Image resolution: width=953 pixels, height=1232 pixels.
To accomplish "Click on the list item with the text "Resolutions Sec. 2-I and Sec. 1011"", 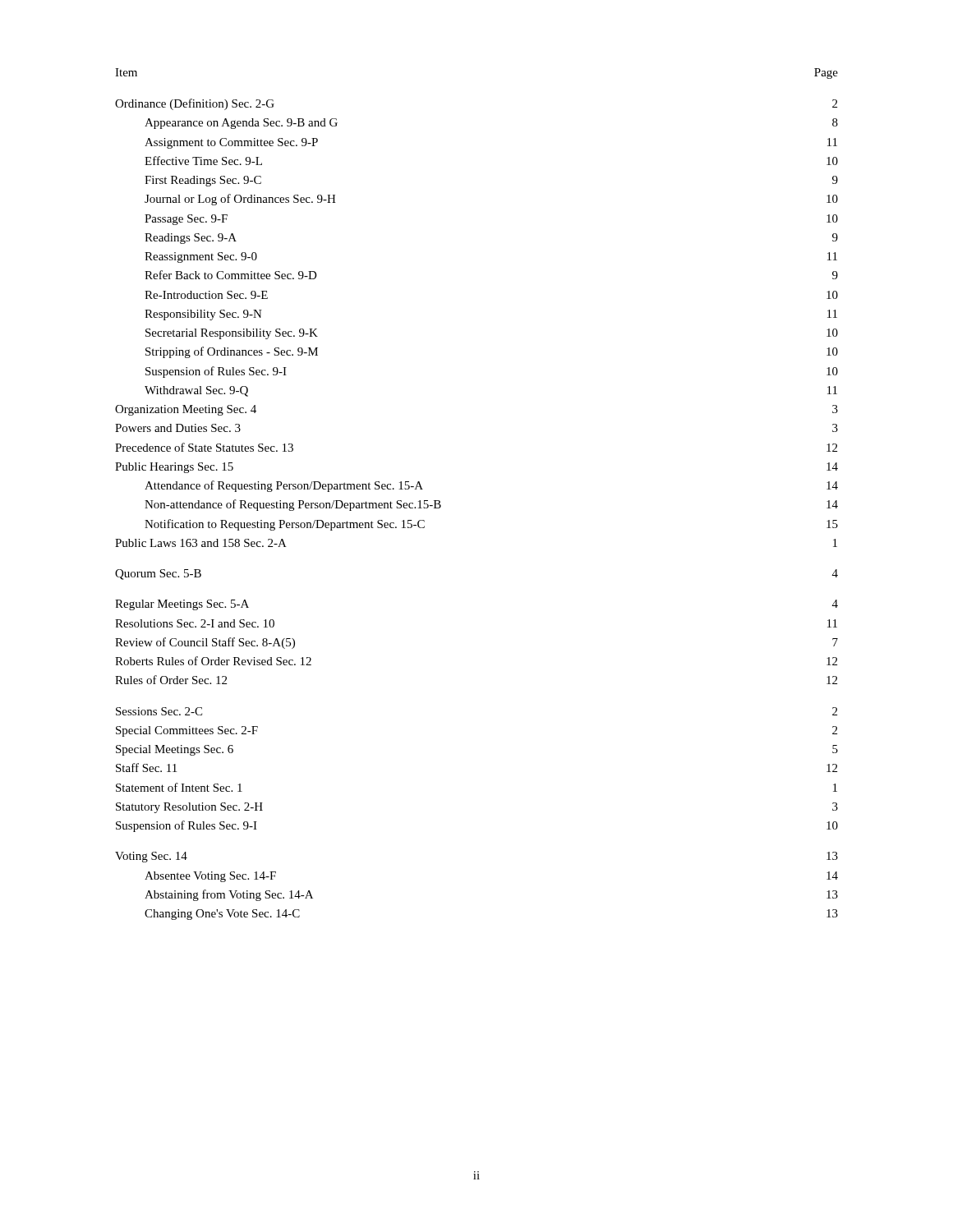I will click(191, 622).
